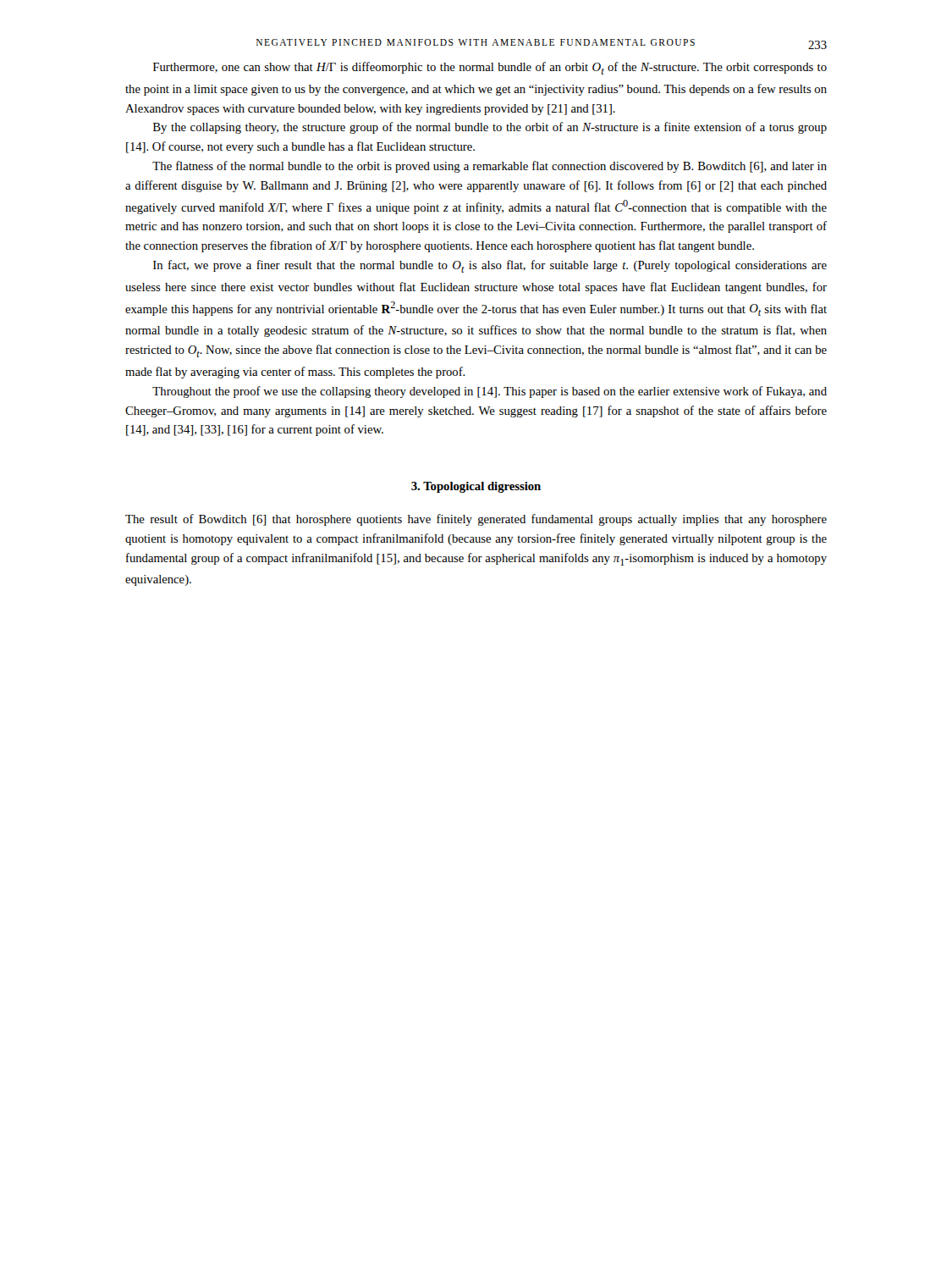Find the text block with the text "In fact, we prove a finer result"
Image resolution: width=952 pixels, height=1270 pixels.
click(476, 319)
